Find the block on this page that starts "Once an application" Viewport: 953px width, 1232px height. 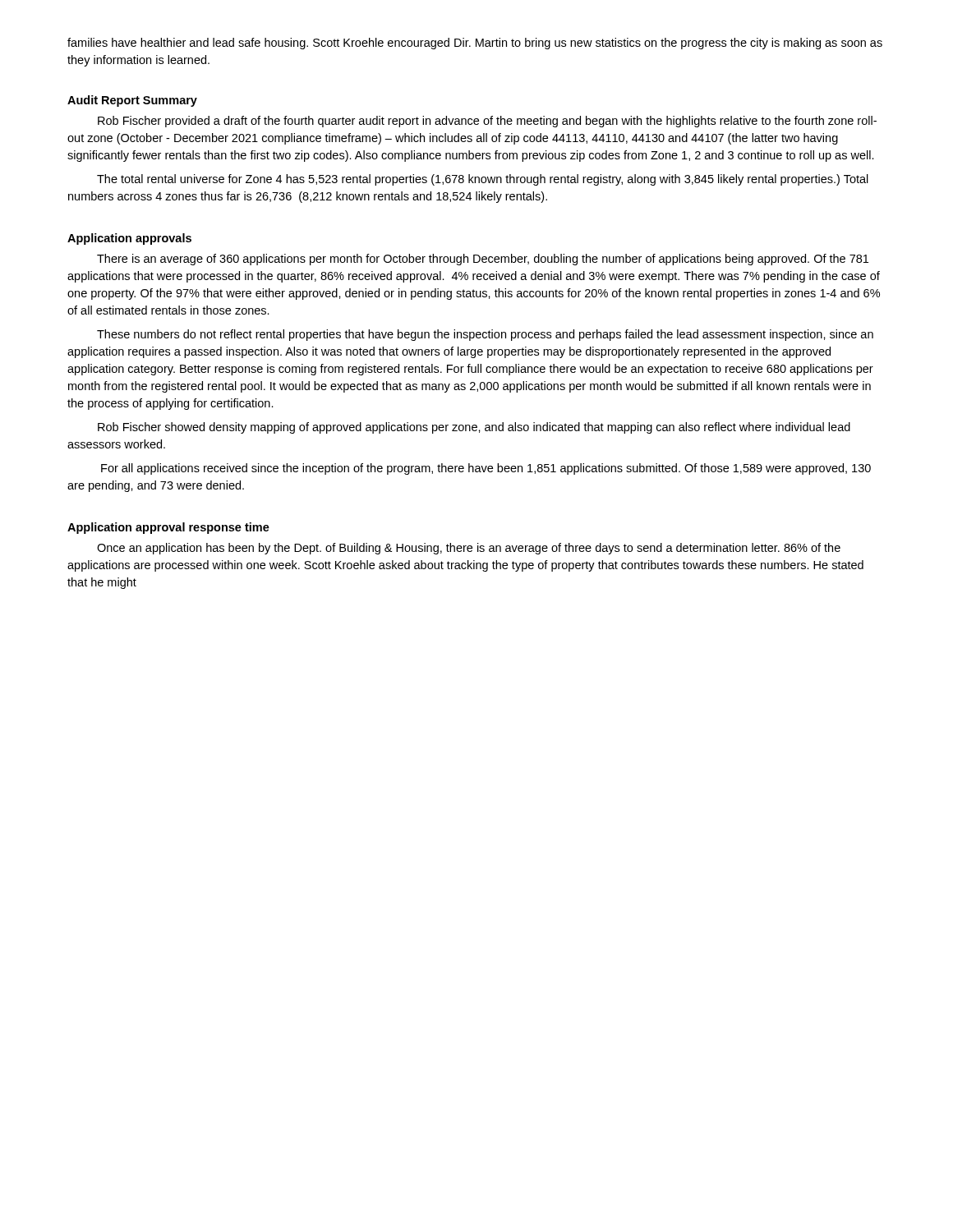476,566
